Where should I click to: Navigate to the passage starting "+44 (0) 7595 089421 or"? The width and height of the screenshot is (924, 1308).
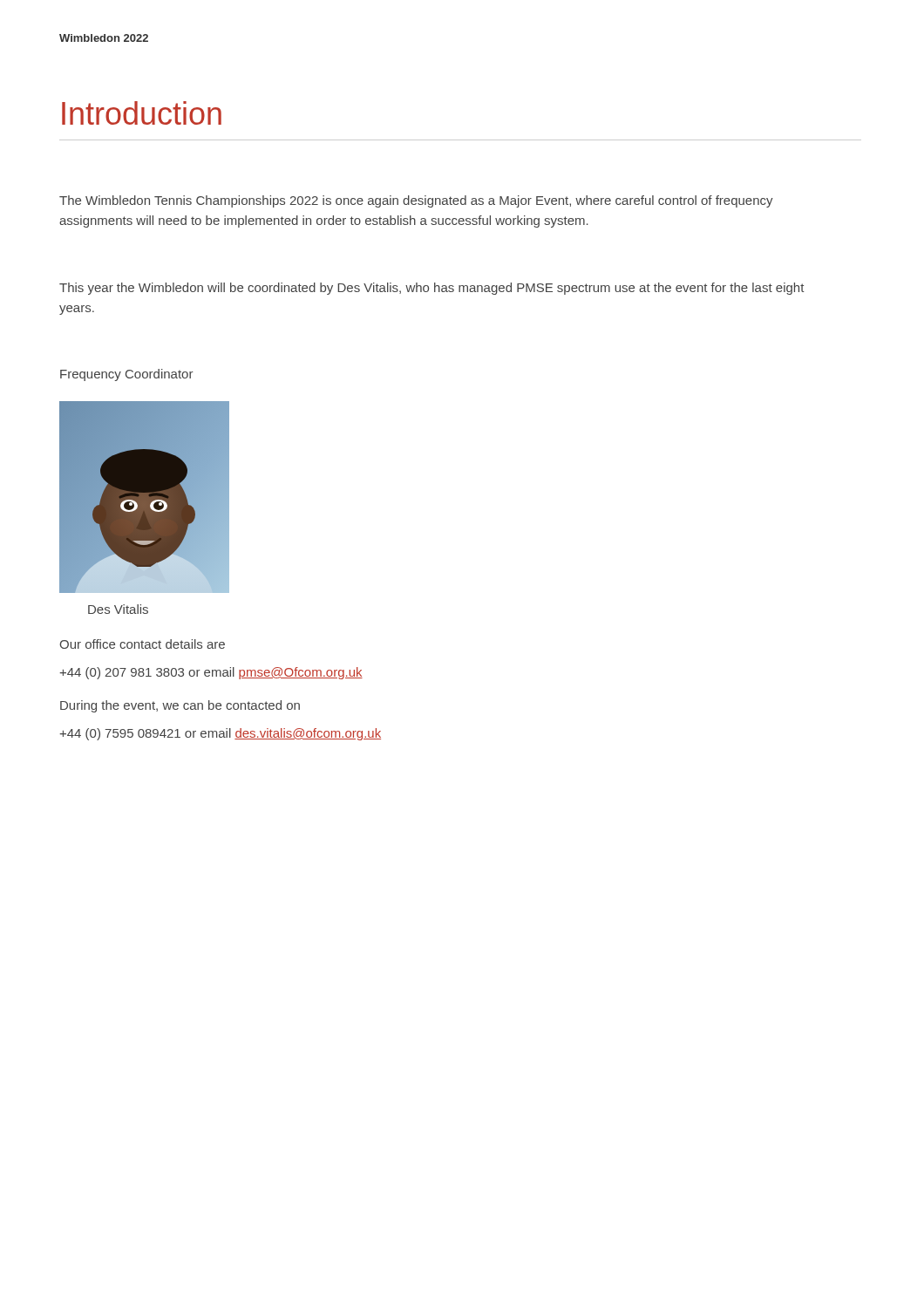pyautogui.click(x=220, y=733)
